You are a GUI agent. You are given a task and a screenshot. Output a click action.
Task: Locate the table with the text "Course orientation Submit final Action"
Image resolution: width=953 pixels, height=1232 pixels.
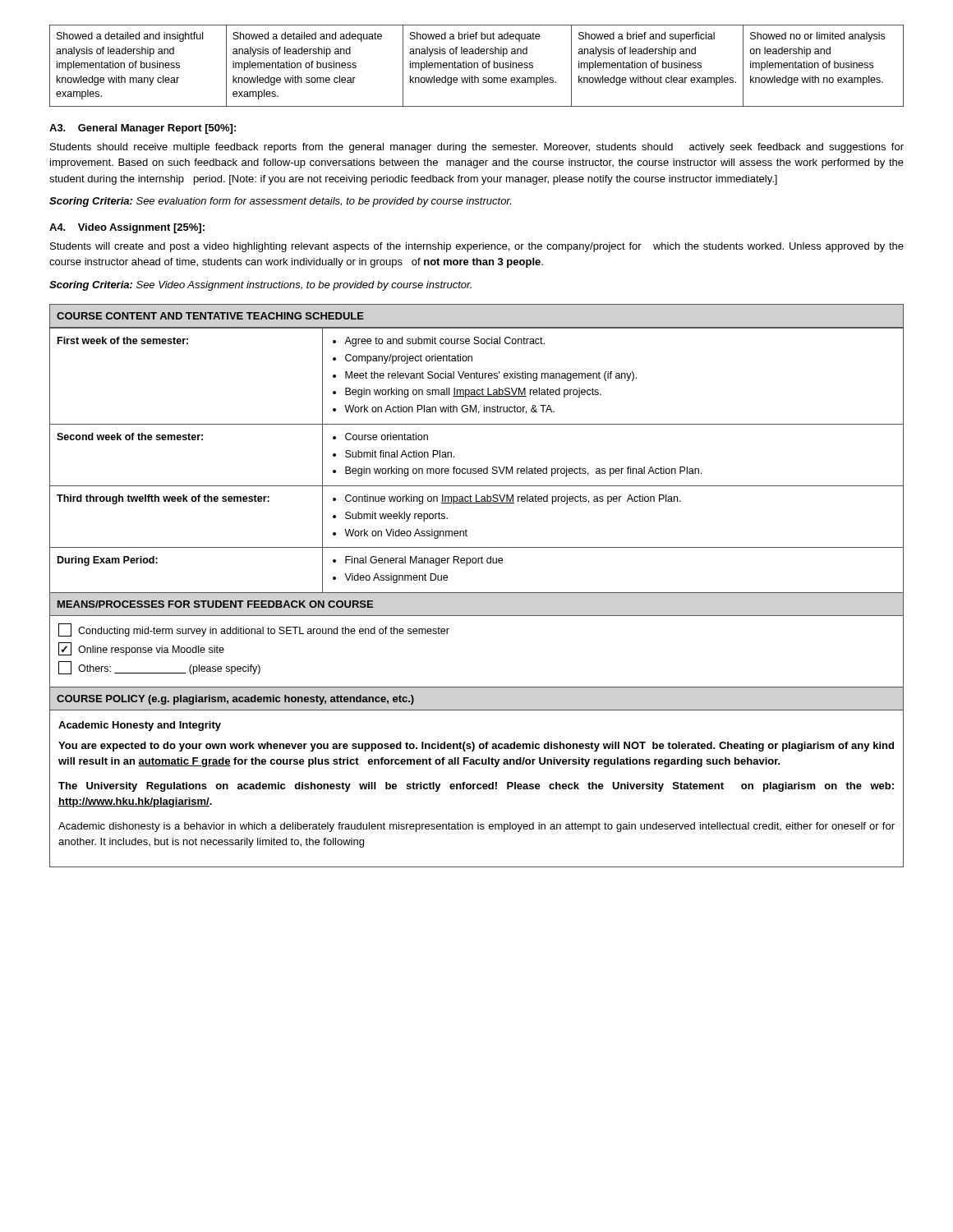pyautogui.click(x=476, y=448)
